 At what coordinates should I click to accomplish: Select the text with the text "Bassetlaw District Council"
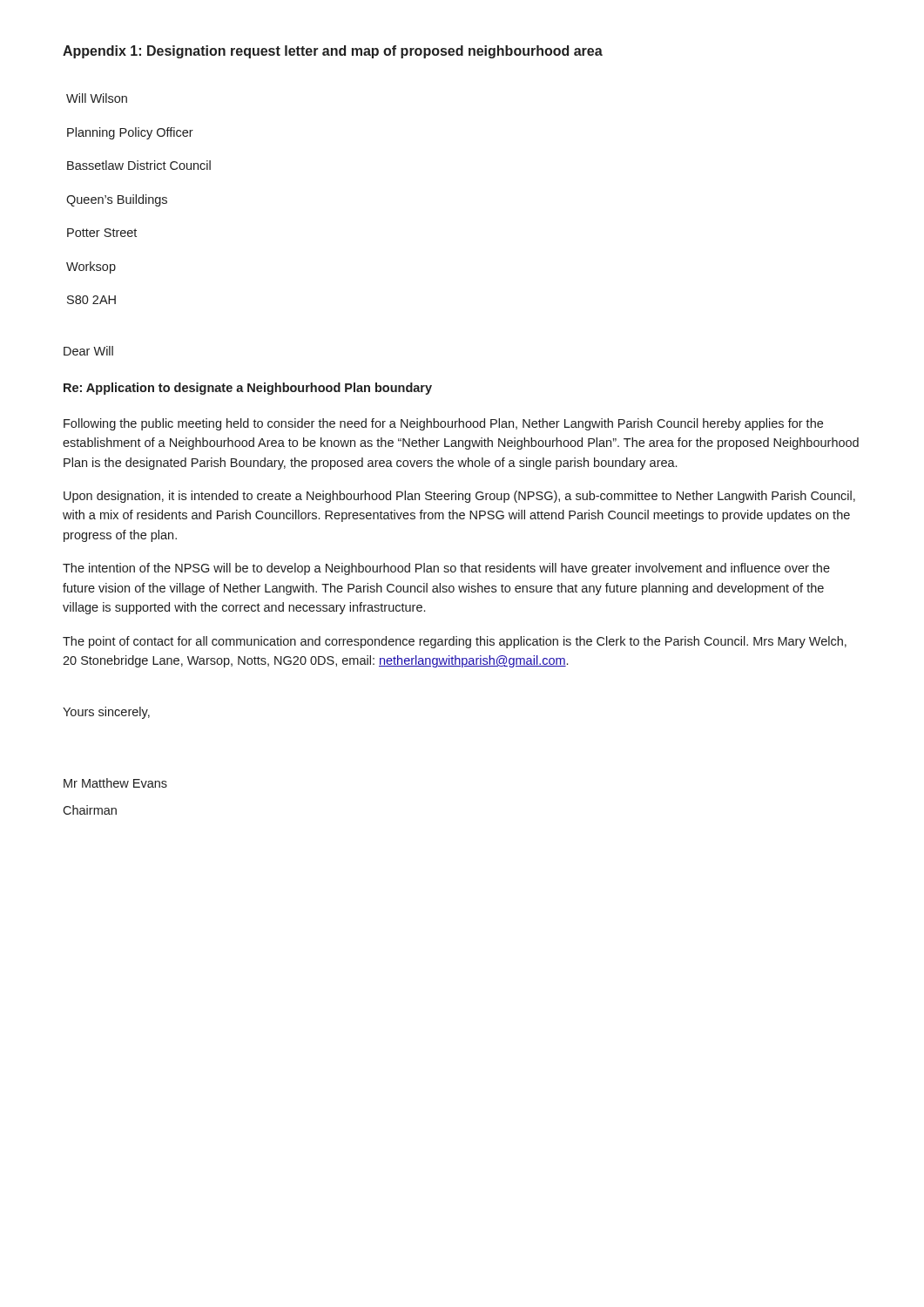tap(139, 166)
